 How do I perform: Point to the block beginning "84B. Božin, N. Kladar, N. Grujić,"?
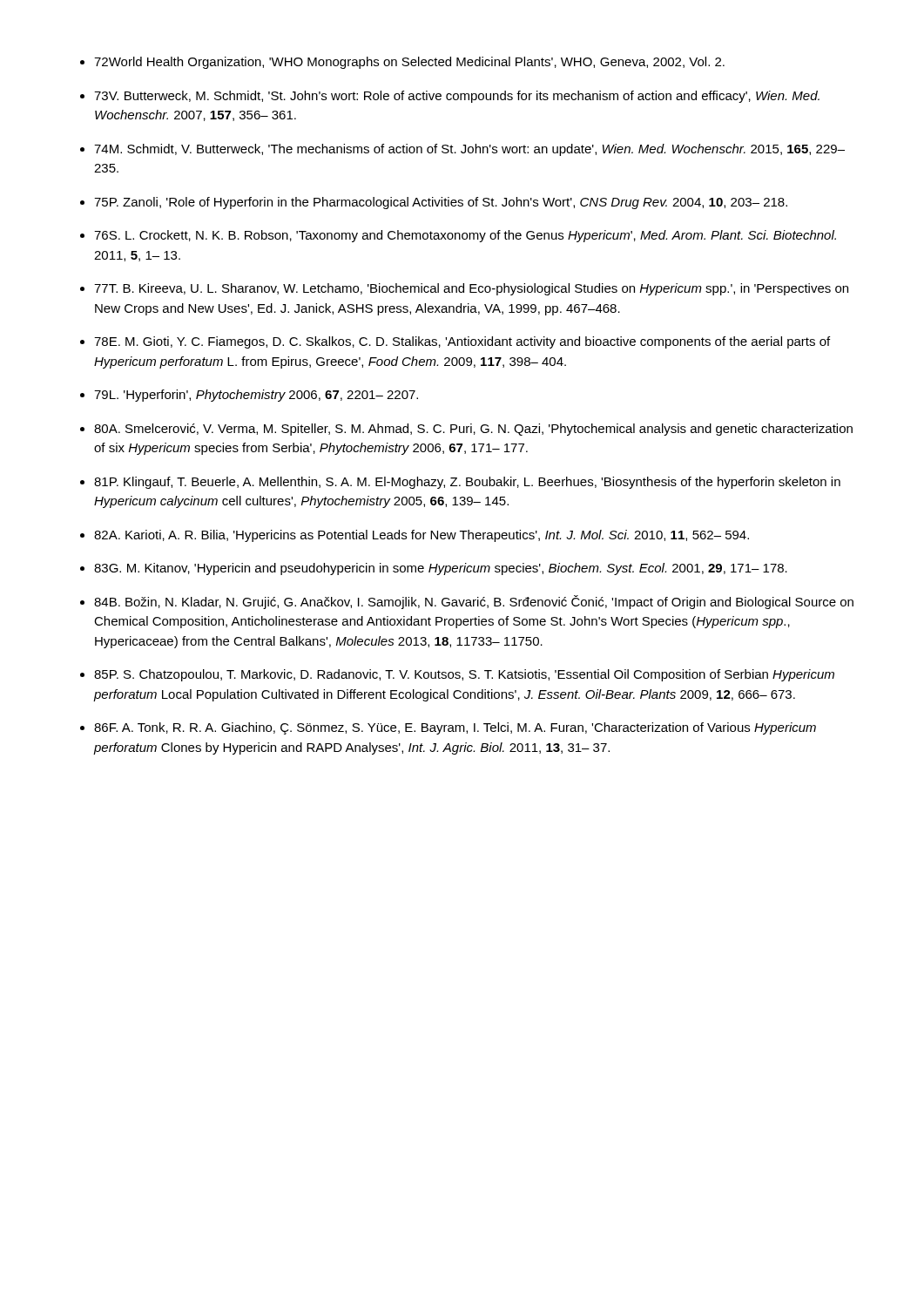click(x=474, y=621)
